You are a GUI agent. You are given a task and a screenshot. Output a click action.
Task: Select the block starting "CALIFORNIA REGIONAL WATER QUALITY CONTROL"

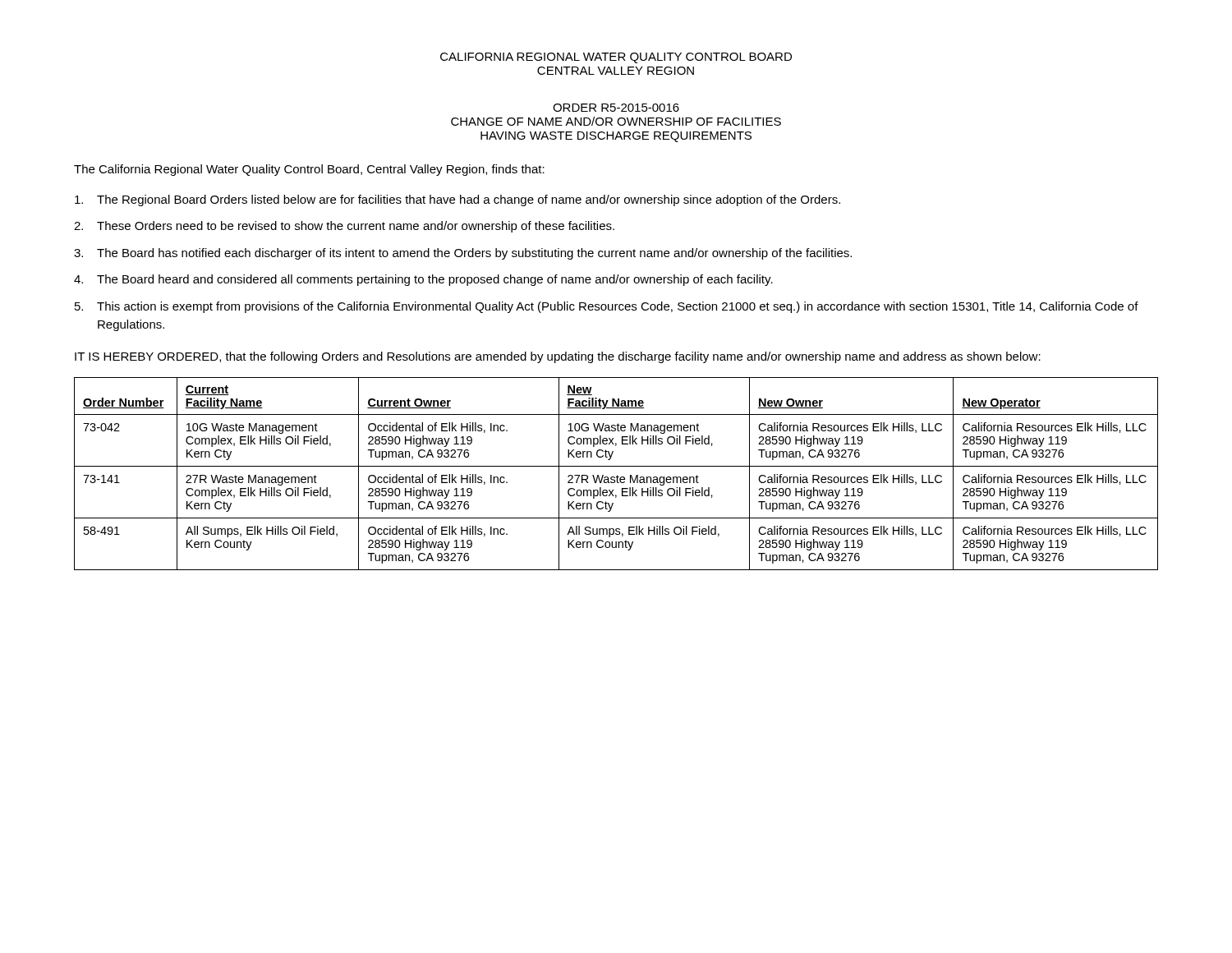pyautogui.click(x=616, y=63)
